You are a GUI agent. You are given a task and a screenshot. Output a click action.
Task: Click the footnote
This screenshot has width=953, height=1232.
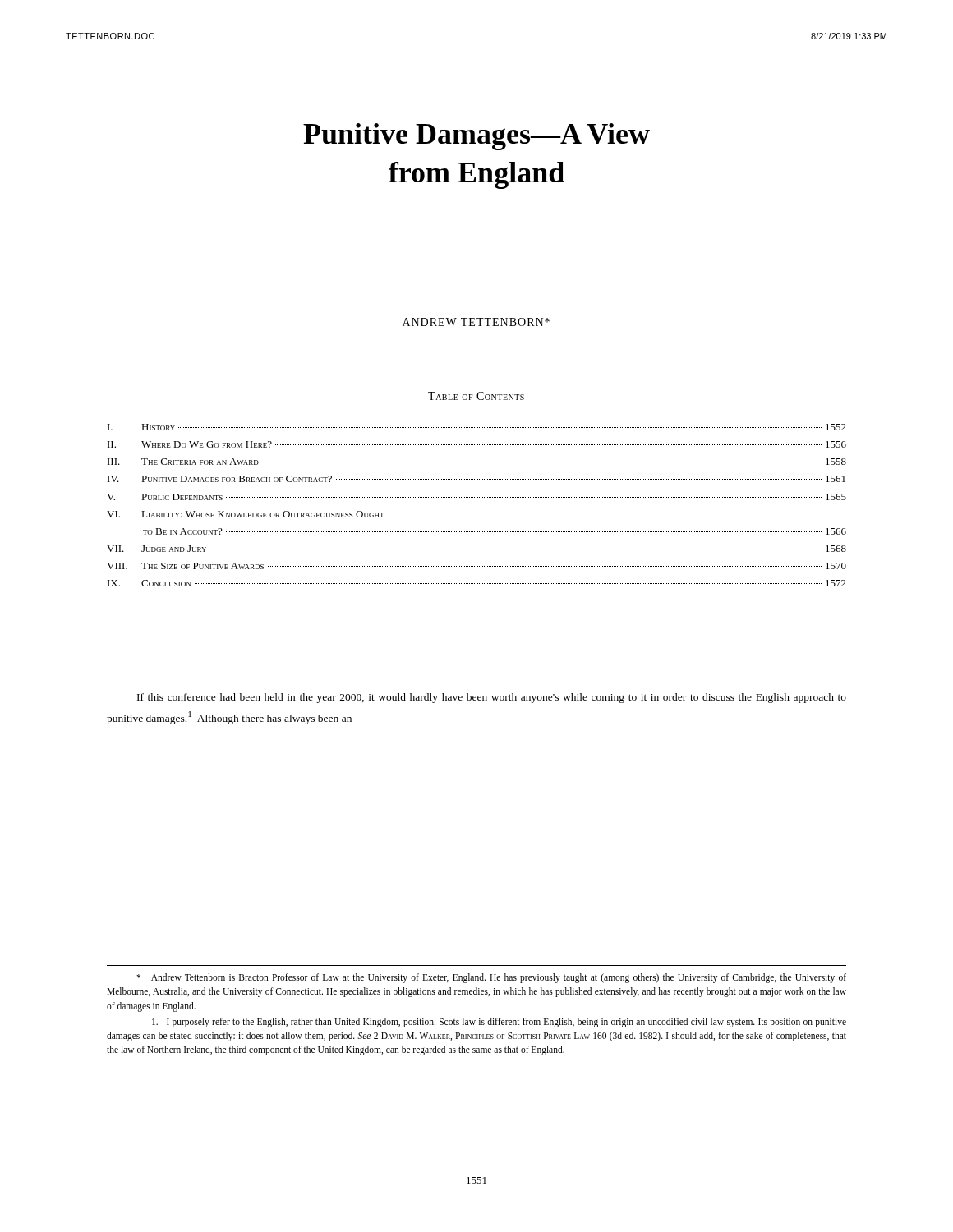click(476, 1014)
